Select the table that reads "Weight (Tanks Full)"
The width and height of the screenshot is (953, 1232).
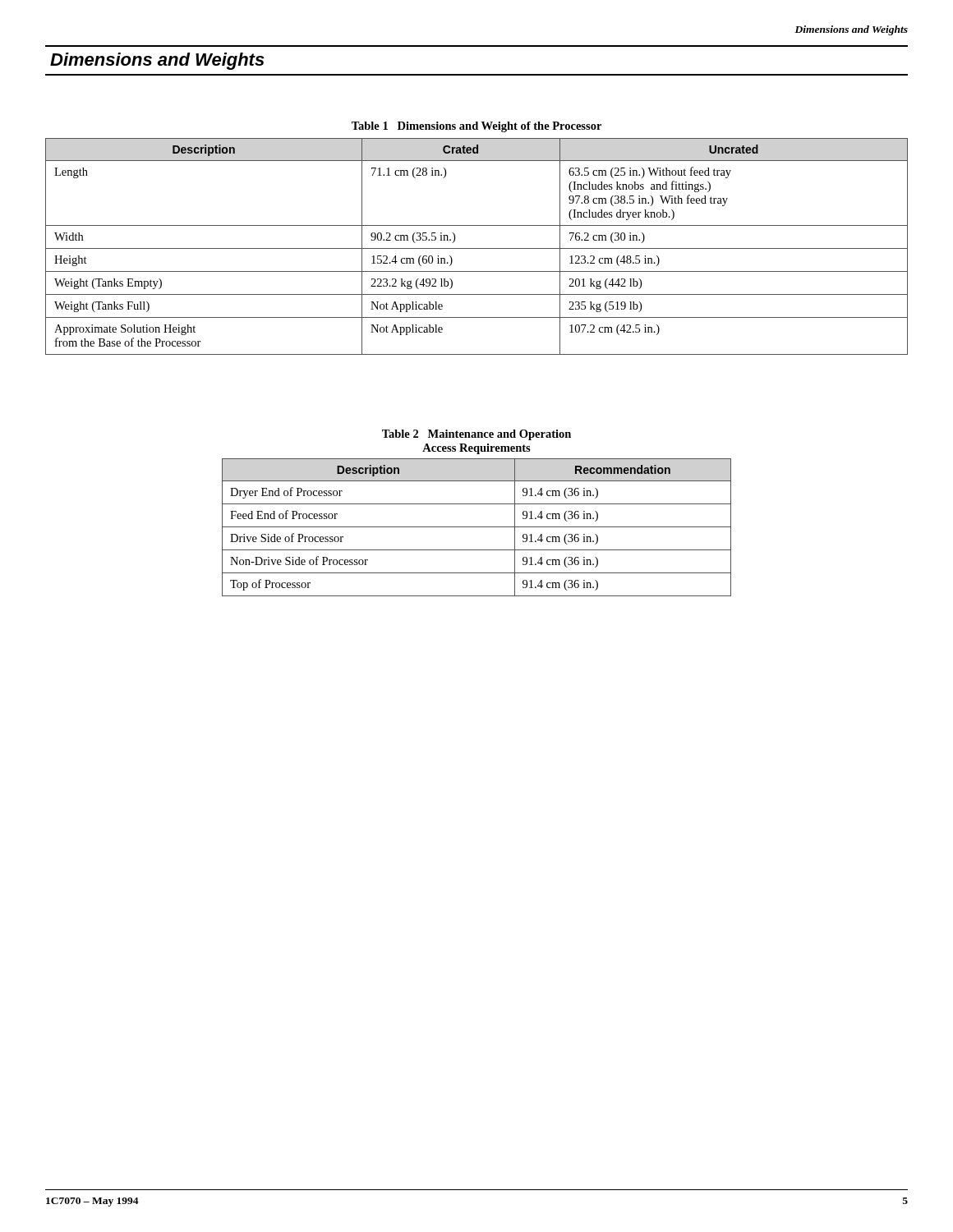tap(476, 246)
